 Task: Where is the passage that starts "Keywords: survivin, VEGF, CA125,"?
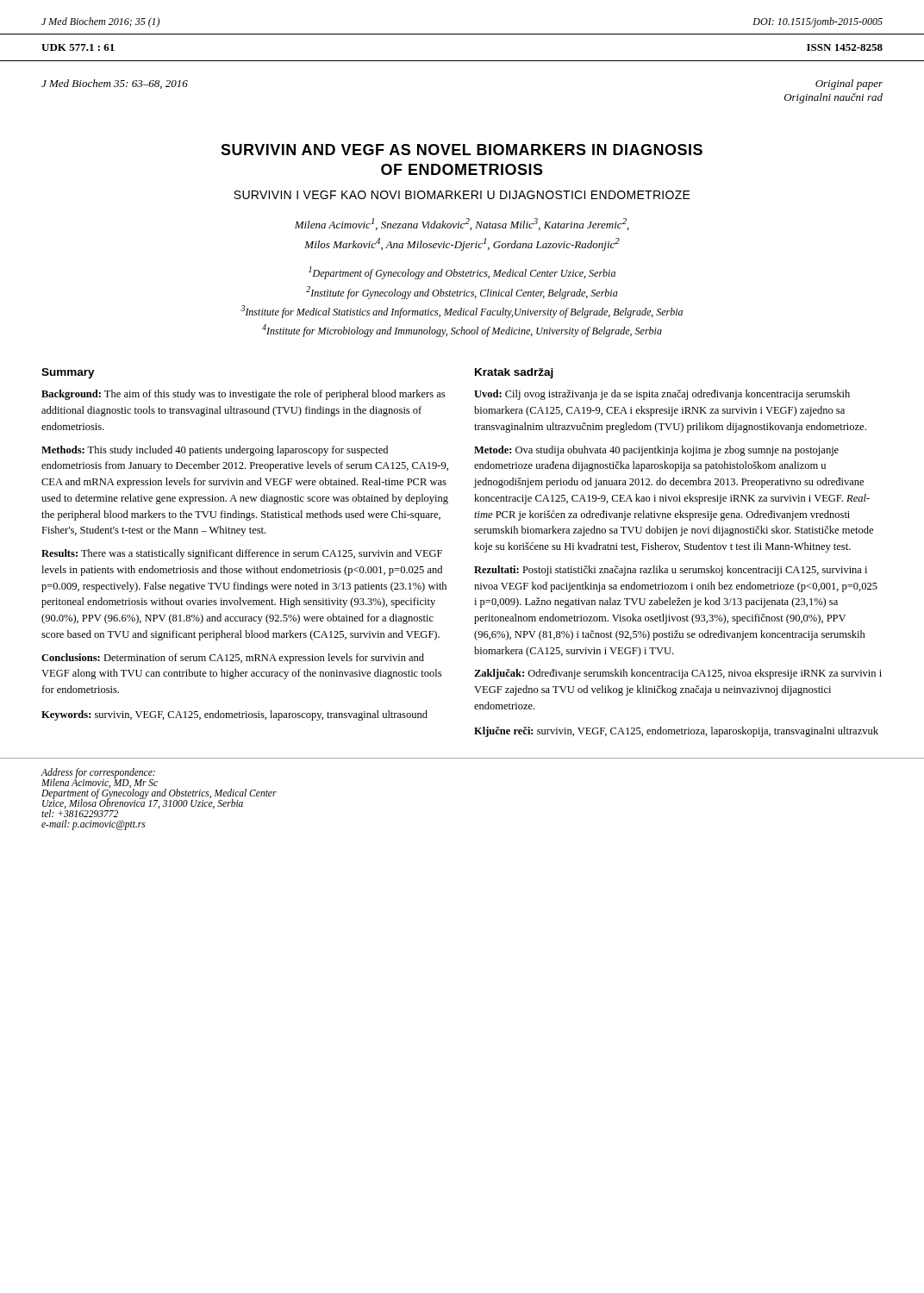(x=234, y=715)
